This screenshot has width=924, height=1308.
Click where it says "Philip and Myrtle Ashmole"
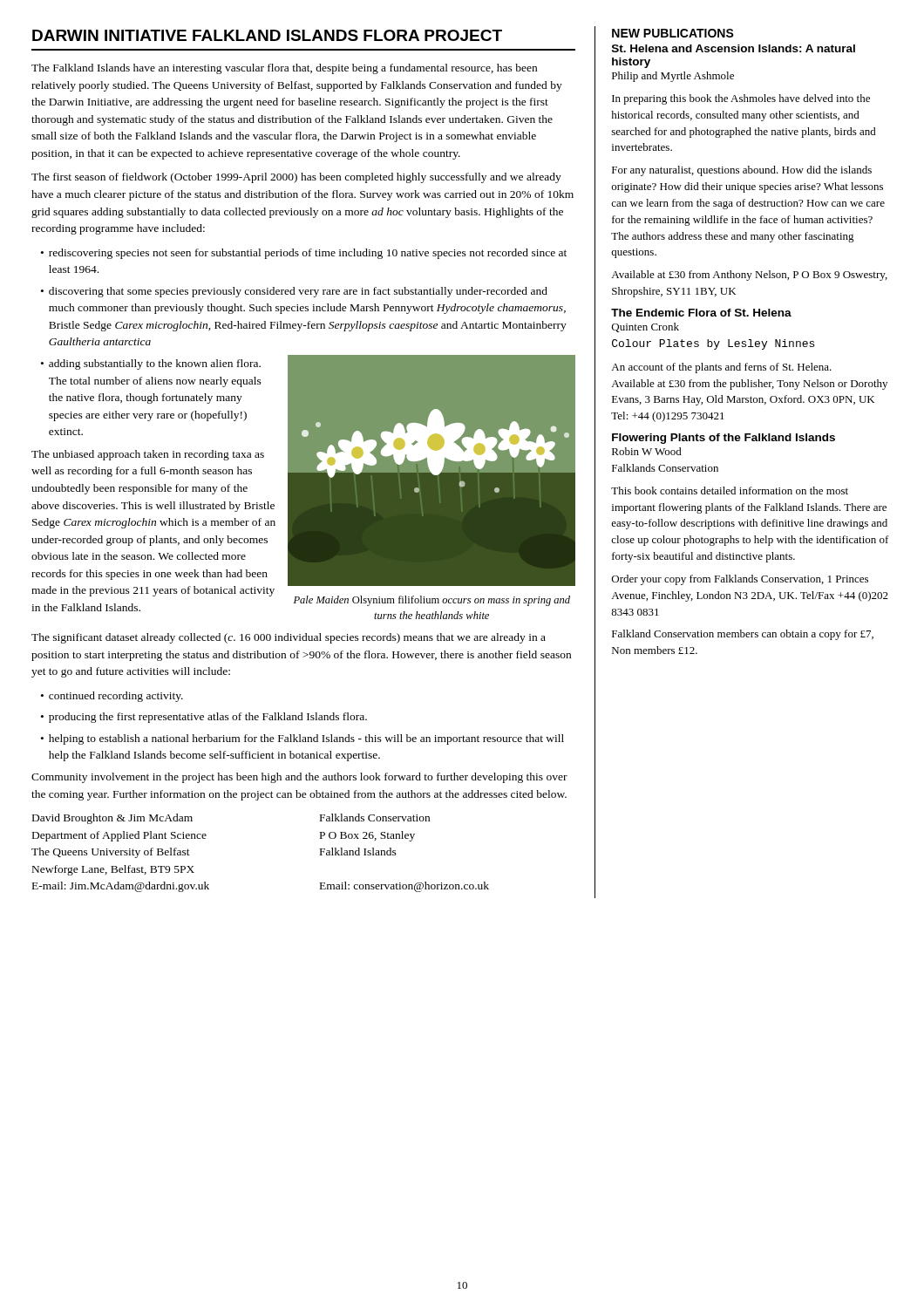673,75
